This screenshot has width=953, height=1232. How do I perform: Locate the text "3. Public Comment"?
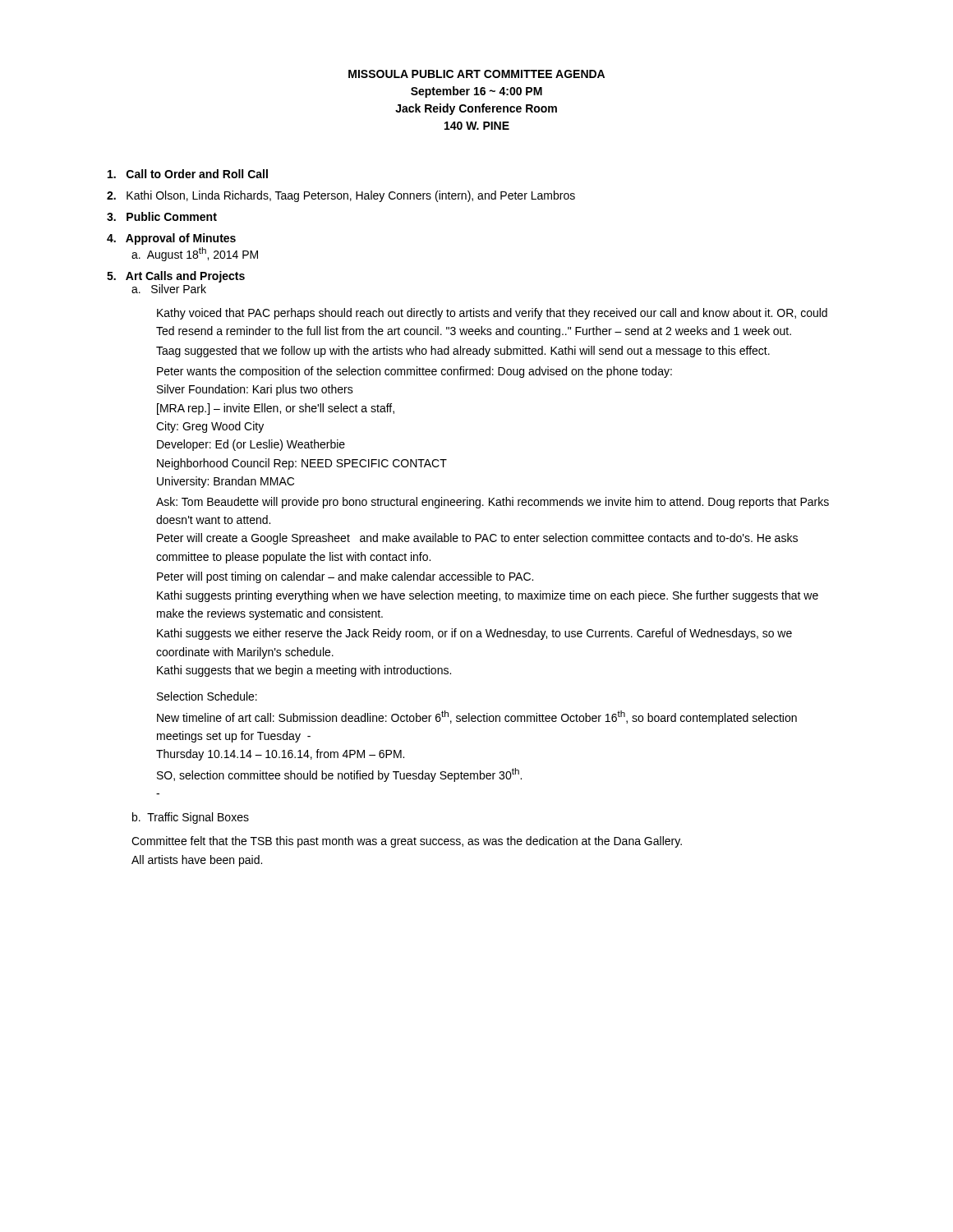162,217
